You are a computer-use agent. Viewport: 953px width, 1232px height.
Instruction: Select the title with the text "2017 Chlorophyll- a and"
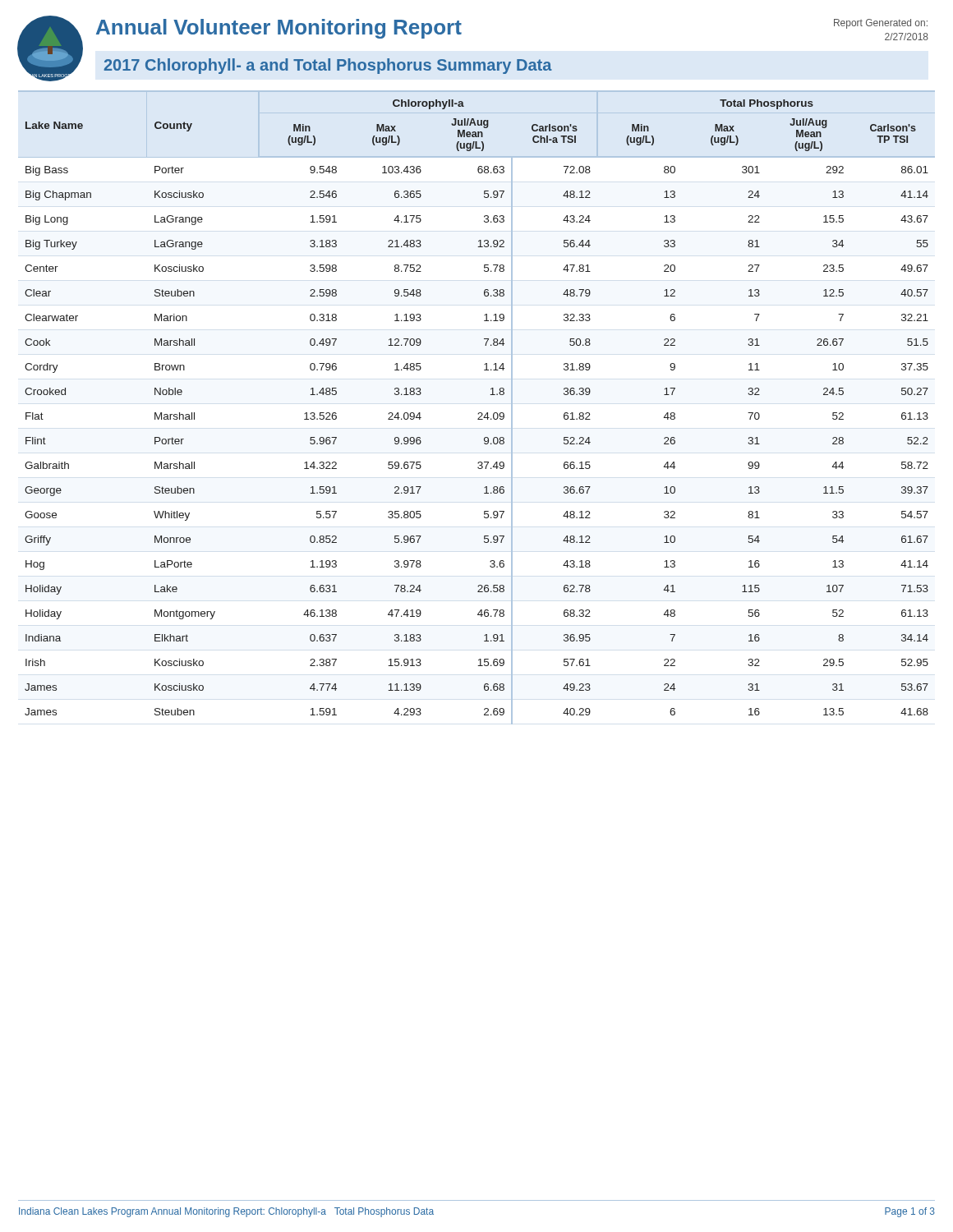[x=327, y=65]
